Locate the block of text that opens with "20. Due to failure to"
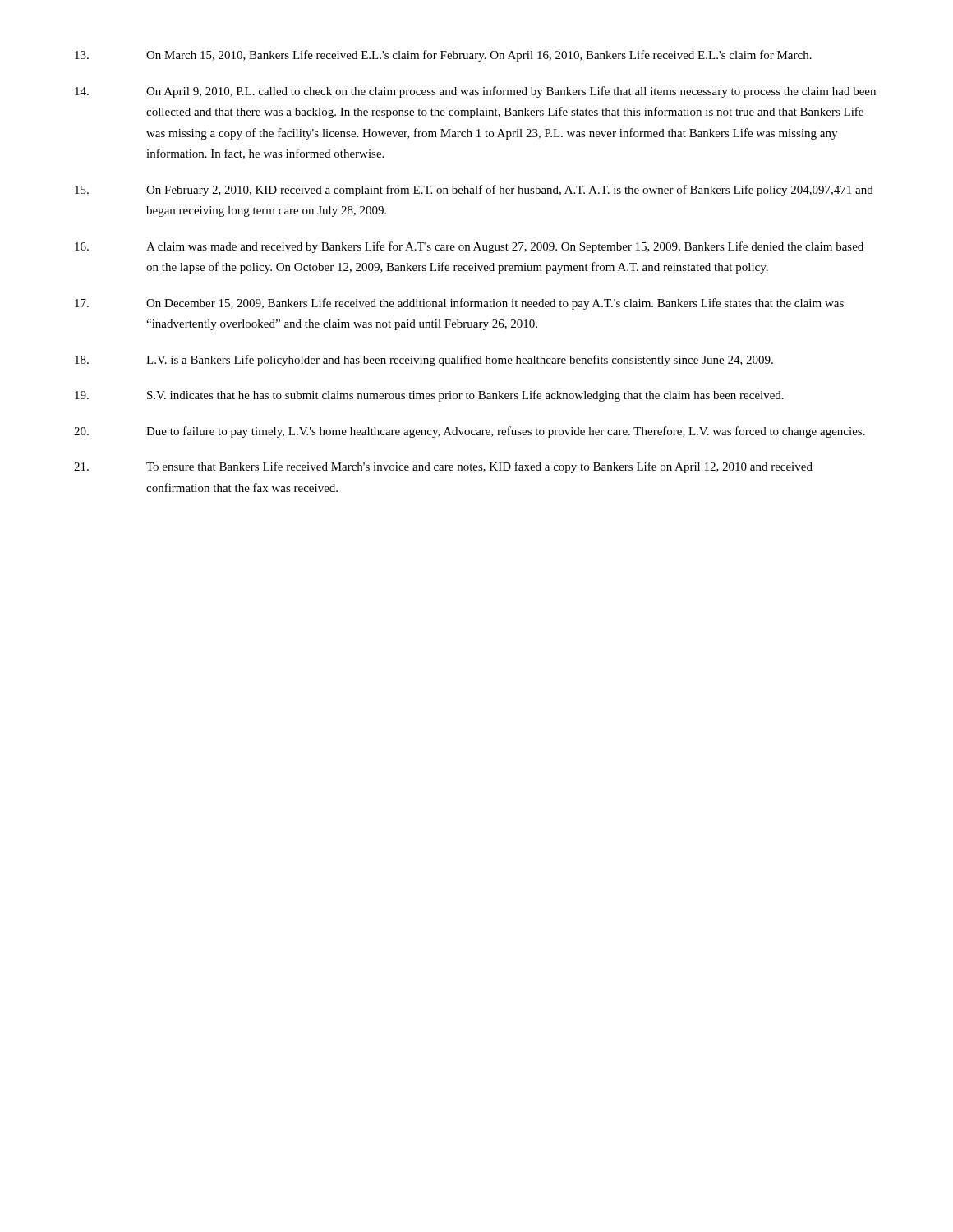Viewport: 953px width, 1232px height. click(476, 431)
